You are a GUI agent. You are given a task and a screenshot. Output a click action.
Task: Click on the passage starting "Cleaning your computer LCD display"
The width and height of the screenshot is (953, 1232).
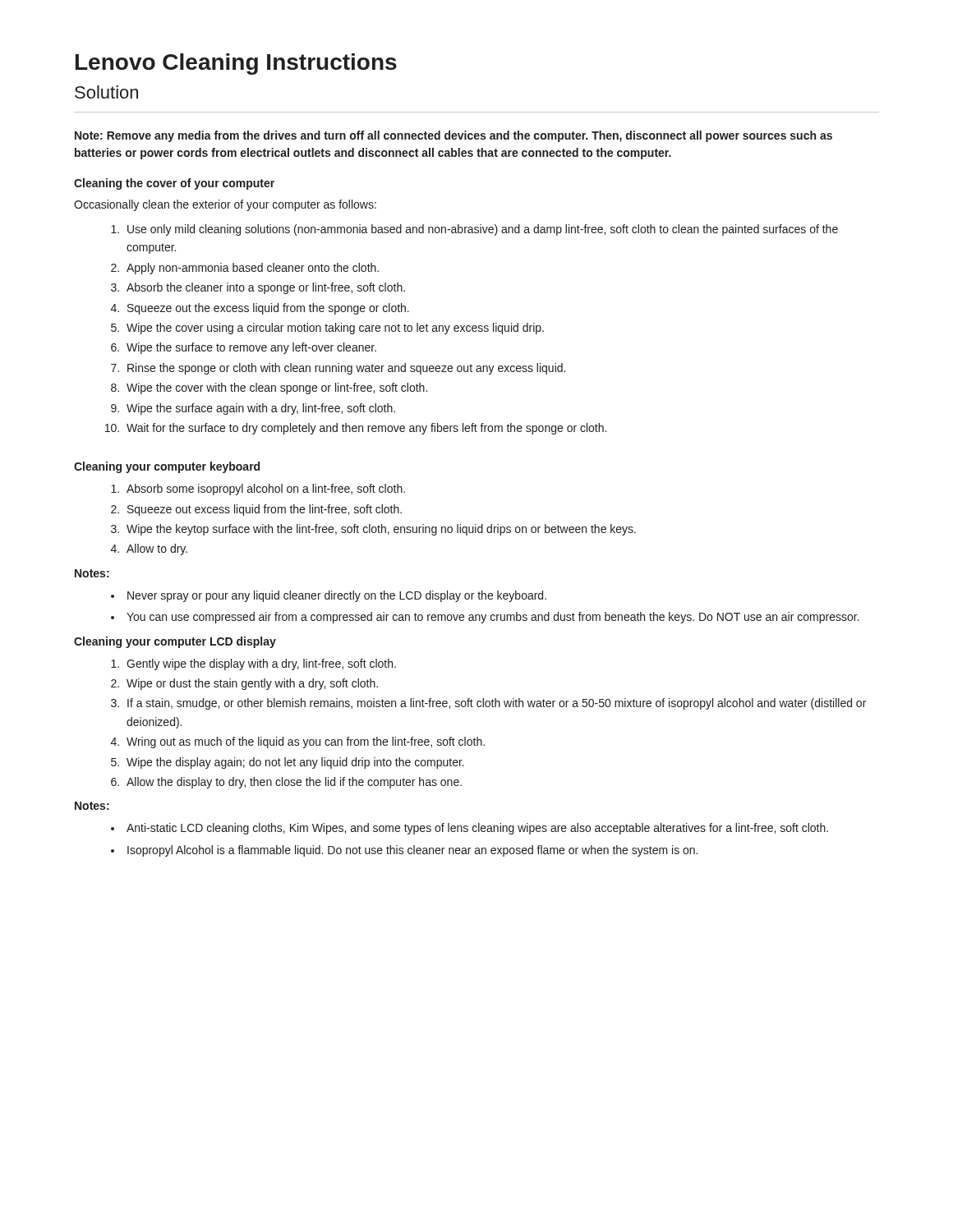[x=175, y=642]
